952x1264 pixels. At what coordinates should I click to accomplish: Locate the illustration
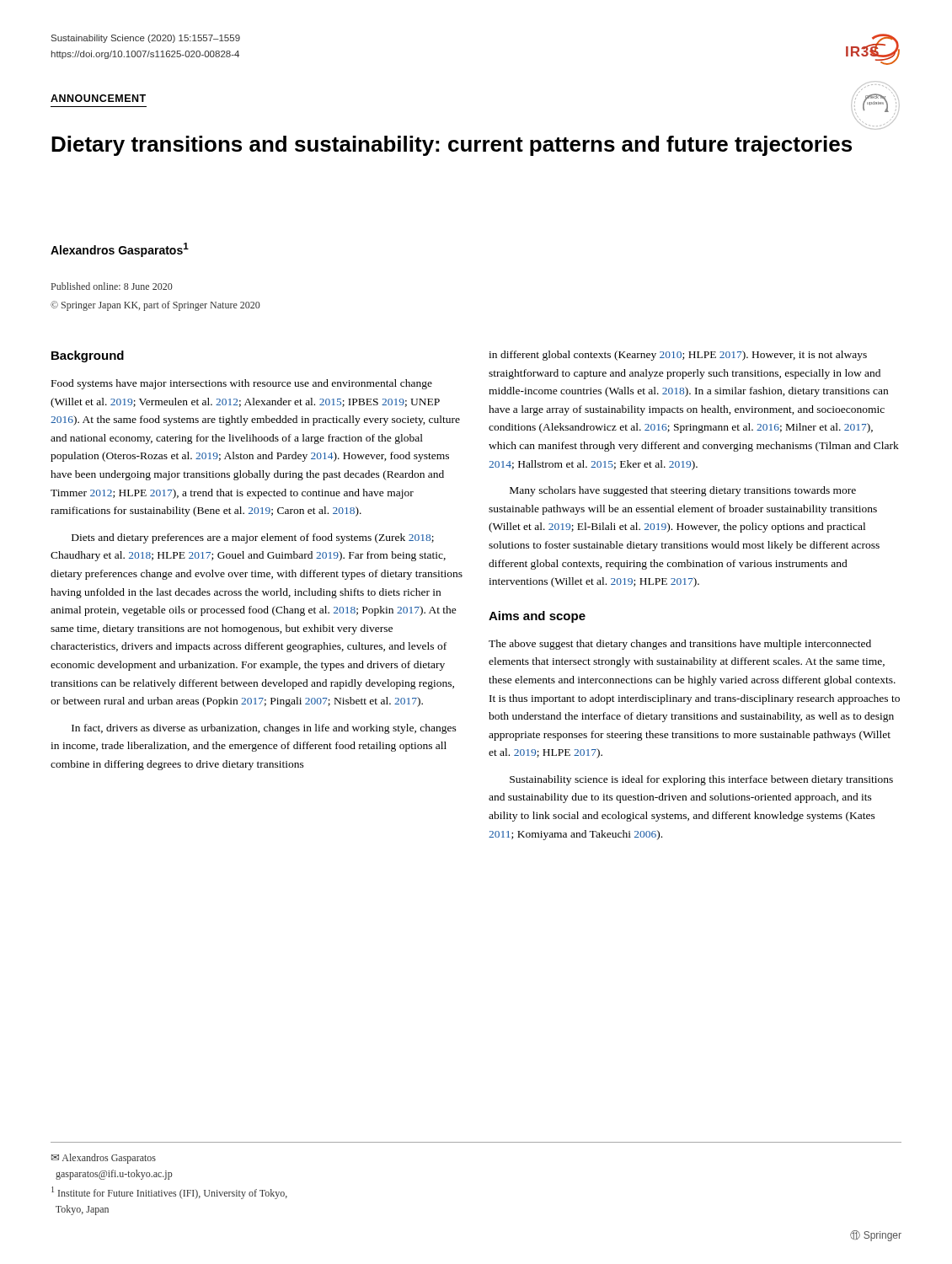875,107
